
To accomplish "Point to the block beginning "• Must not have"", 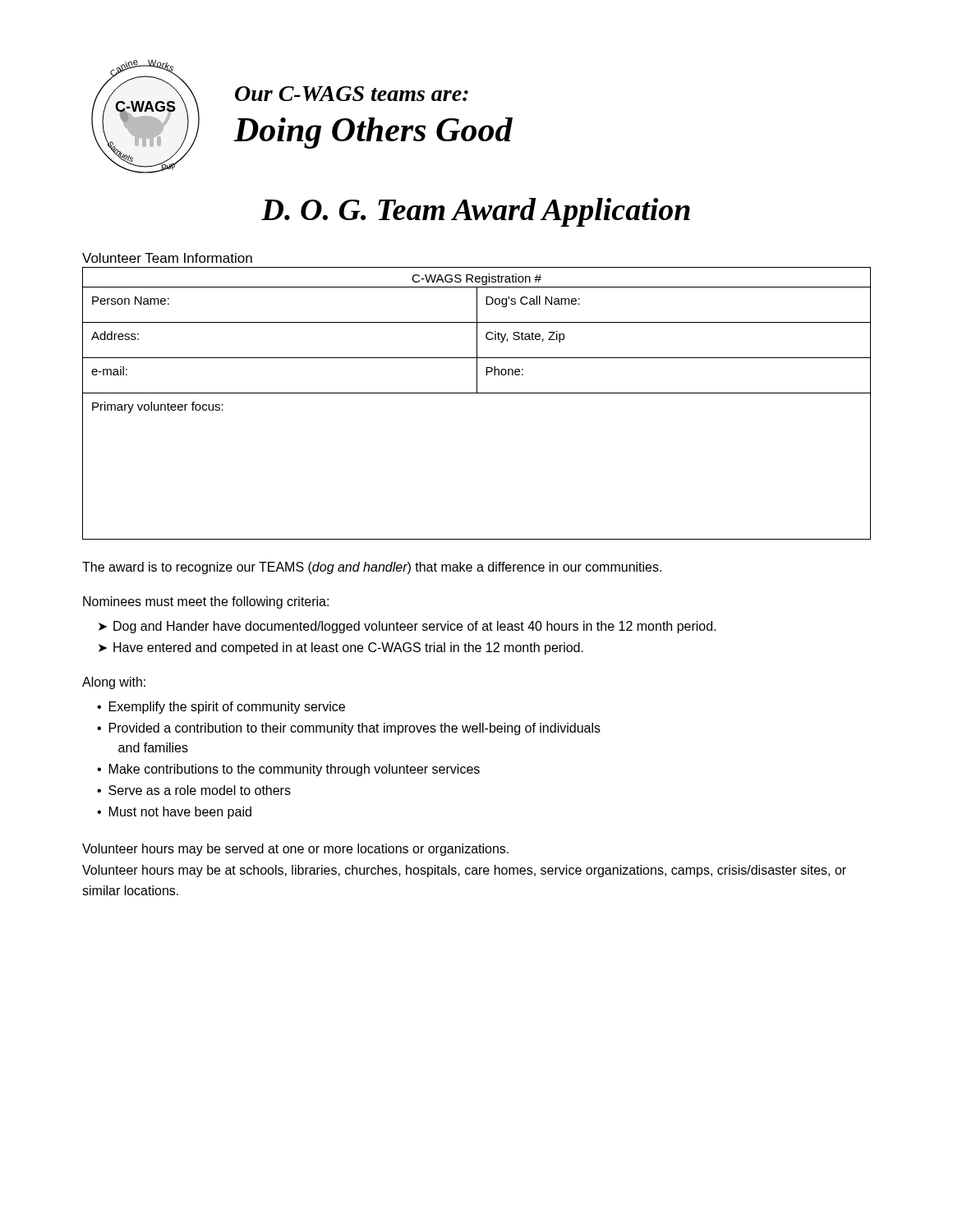I will coord(174,812).
